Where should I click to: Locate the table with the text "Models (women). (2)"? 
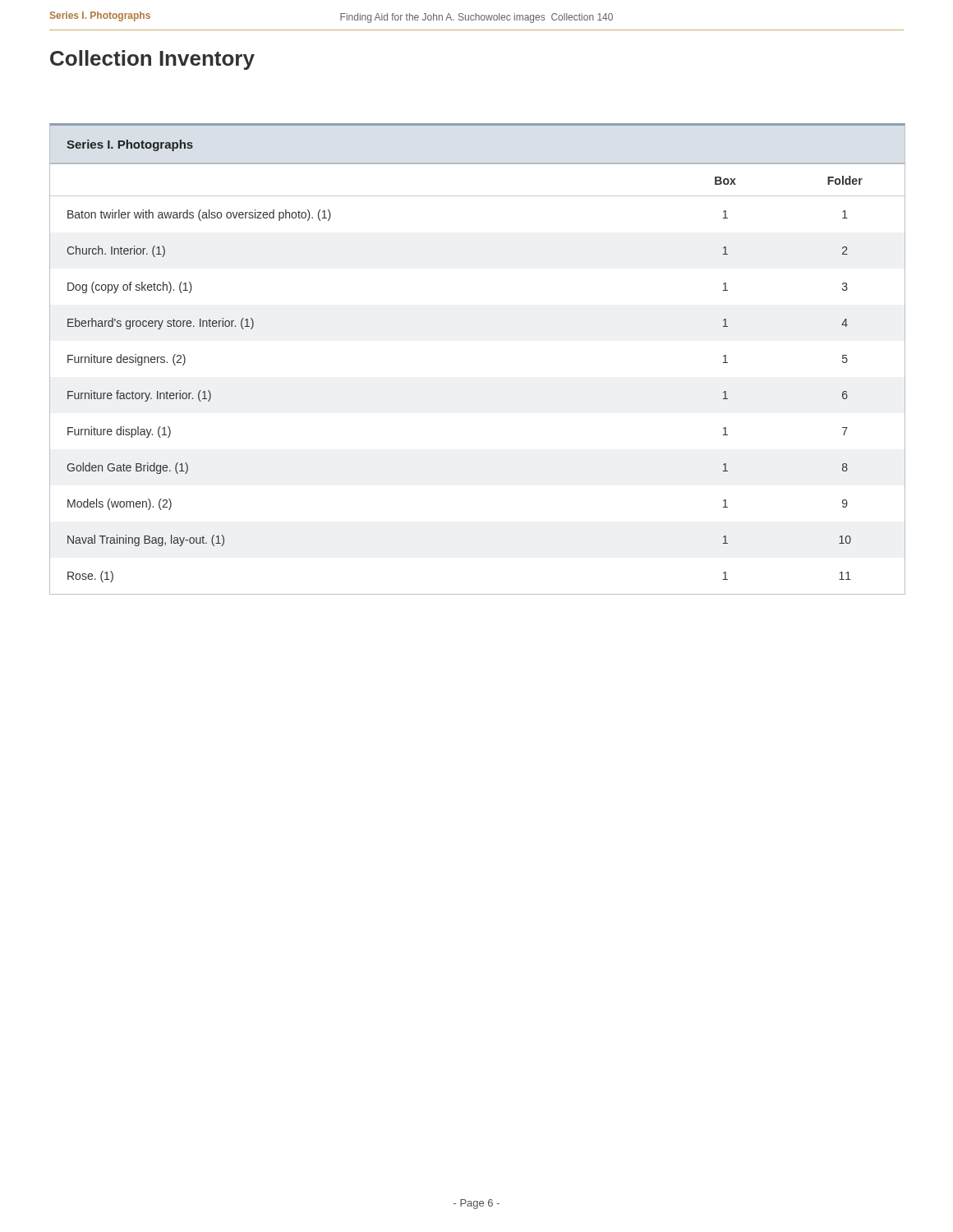477,359
